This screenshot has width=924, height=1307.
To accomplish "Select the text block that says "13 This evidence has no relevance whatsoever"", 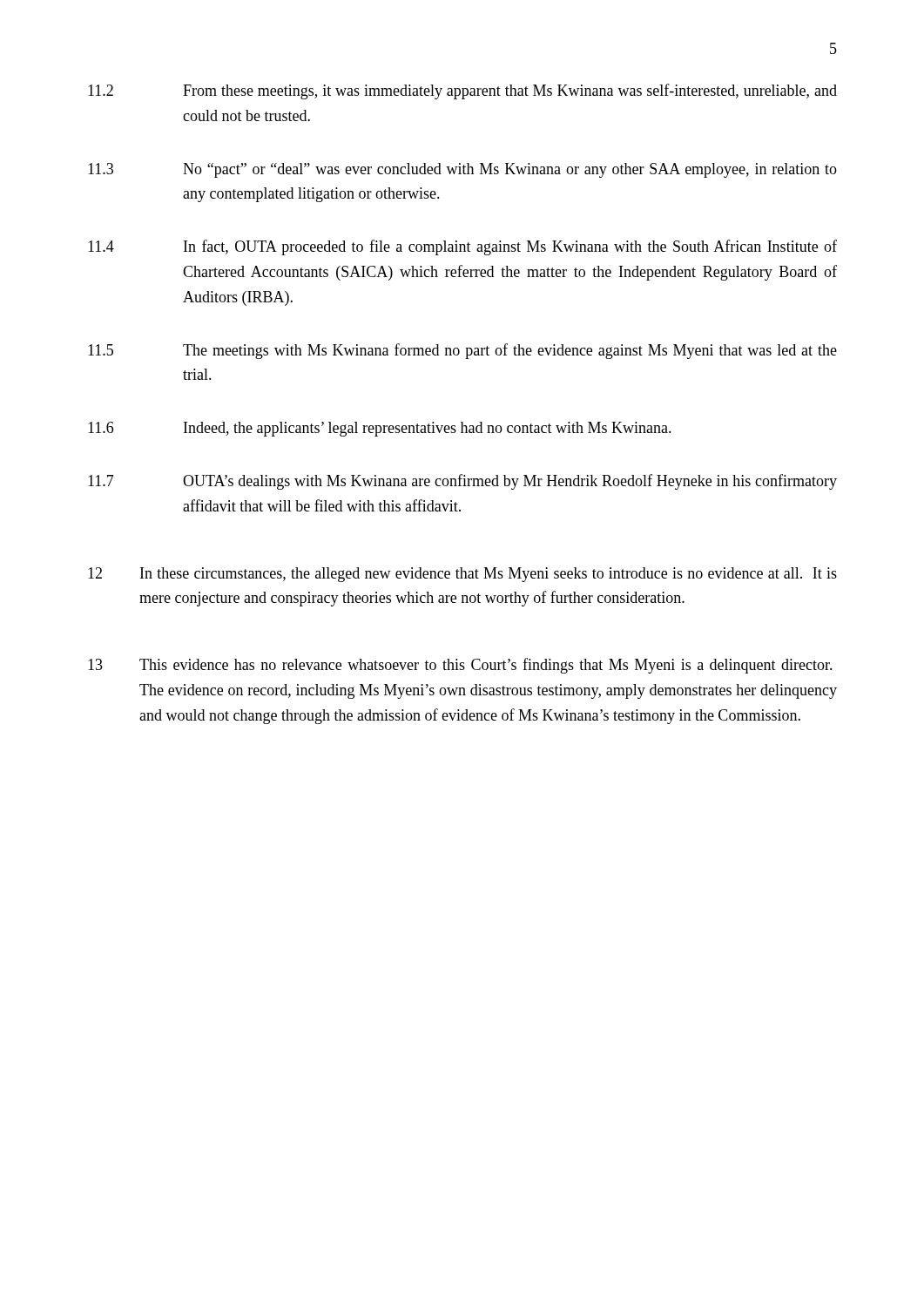I will click(x=462, y=690).
